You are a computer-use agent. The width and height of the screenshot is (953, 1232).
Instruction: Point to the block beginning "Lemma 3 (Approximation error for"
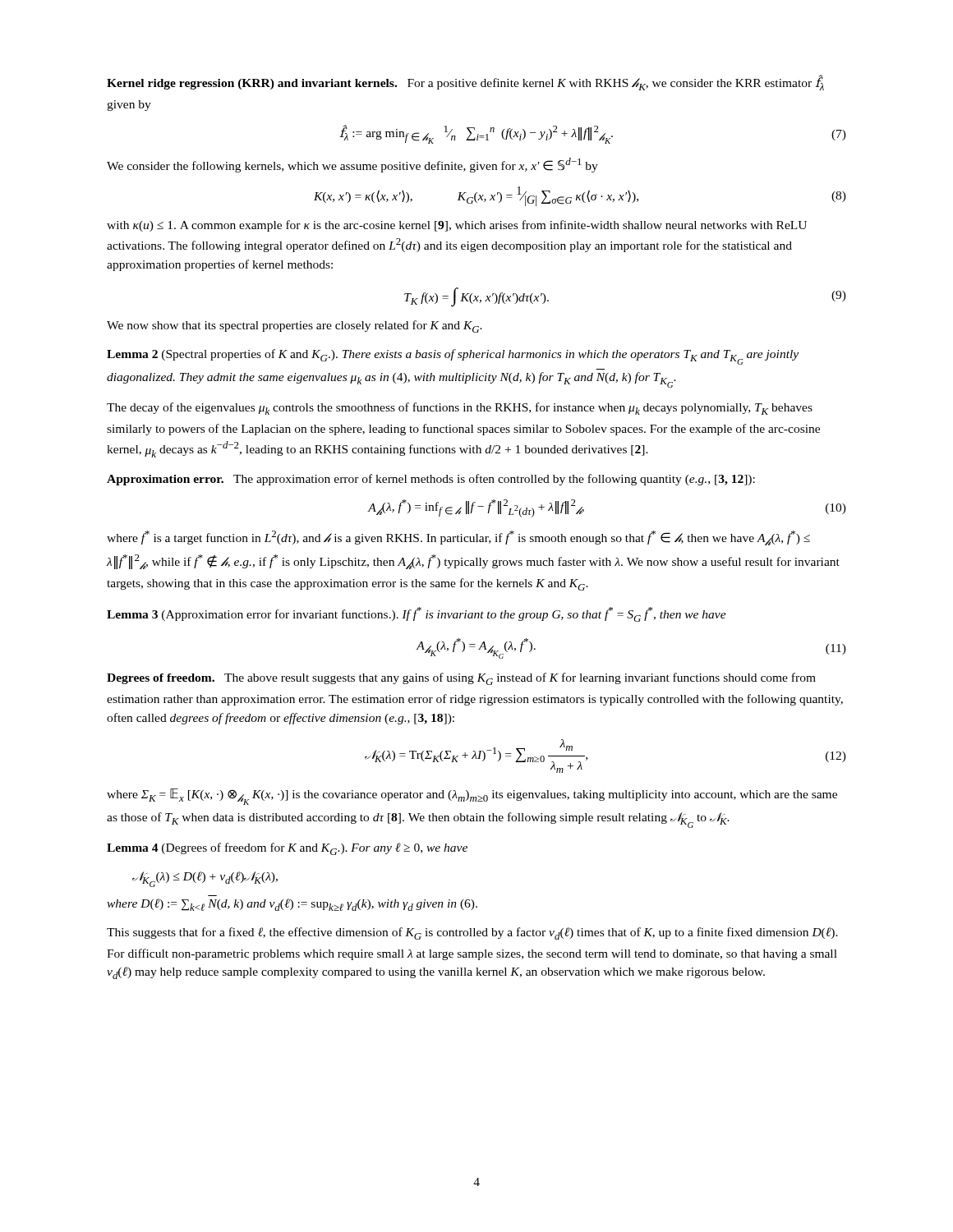[416, 614]
